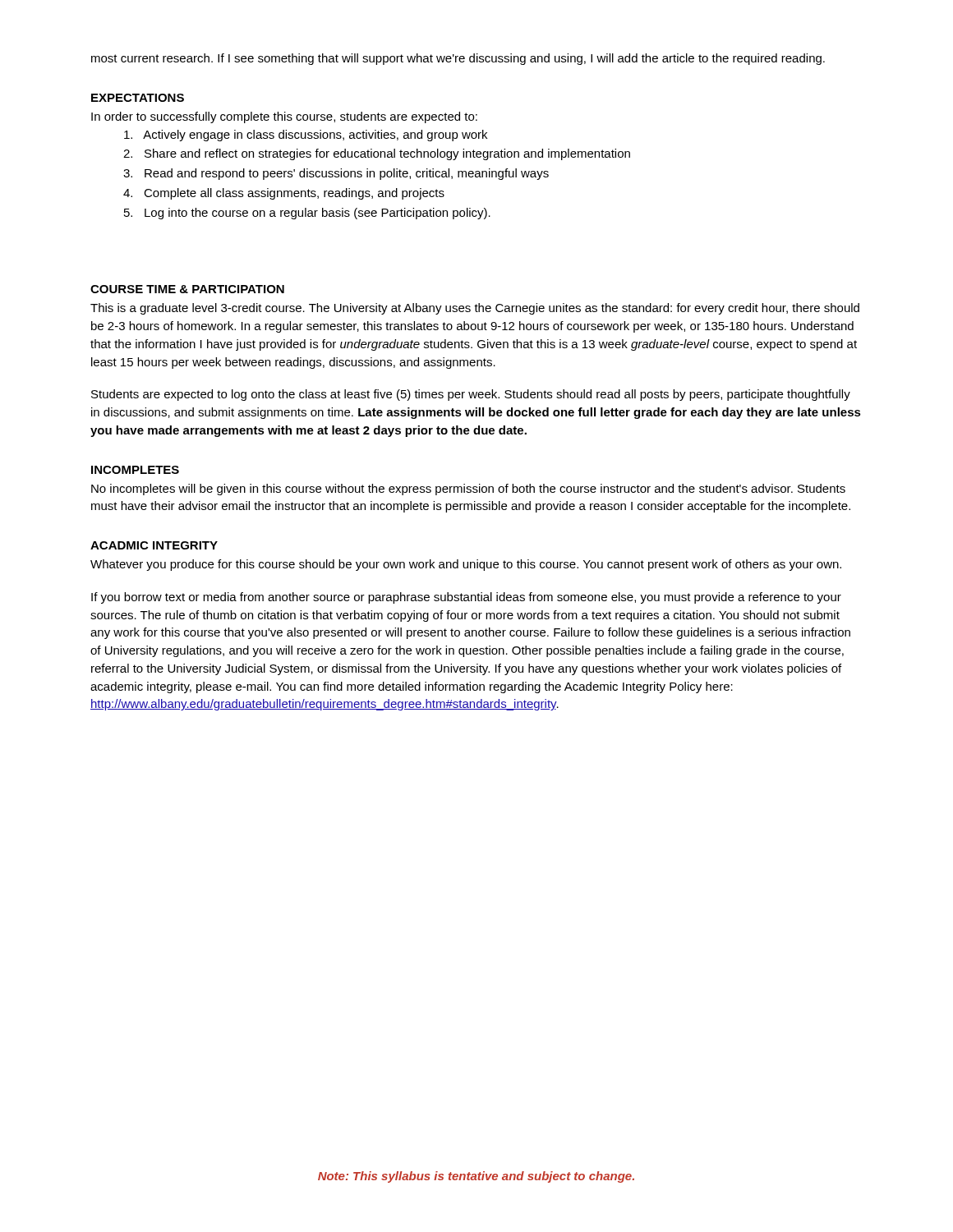Locate the region starting "If you borrow text or media from another"
This screenshot has width=953, height=1232.
click(x=471, y=650)
